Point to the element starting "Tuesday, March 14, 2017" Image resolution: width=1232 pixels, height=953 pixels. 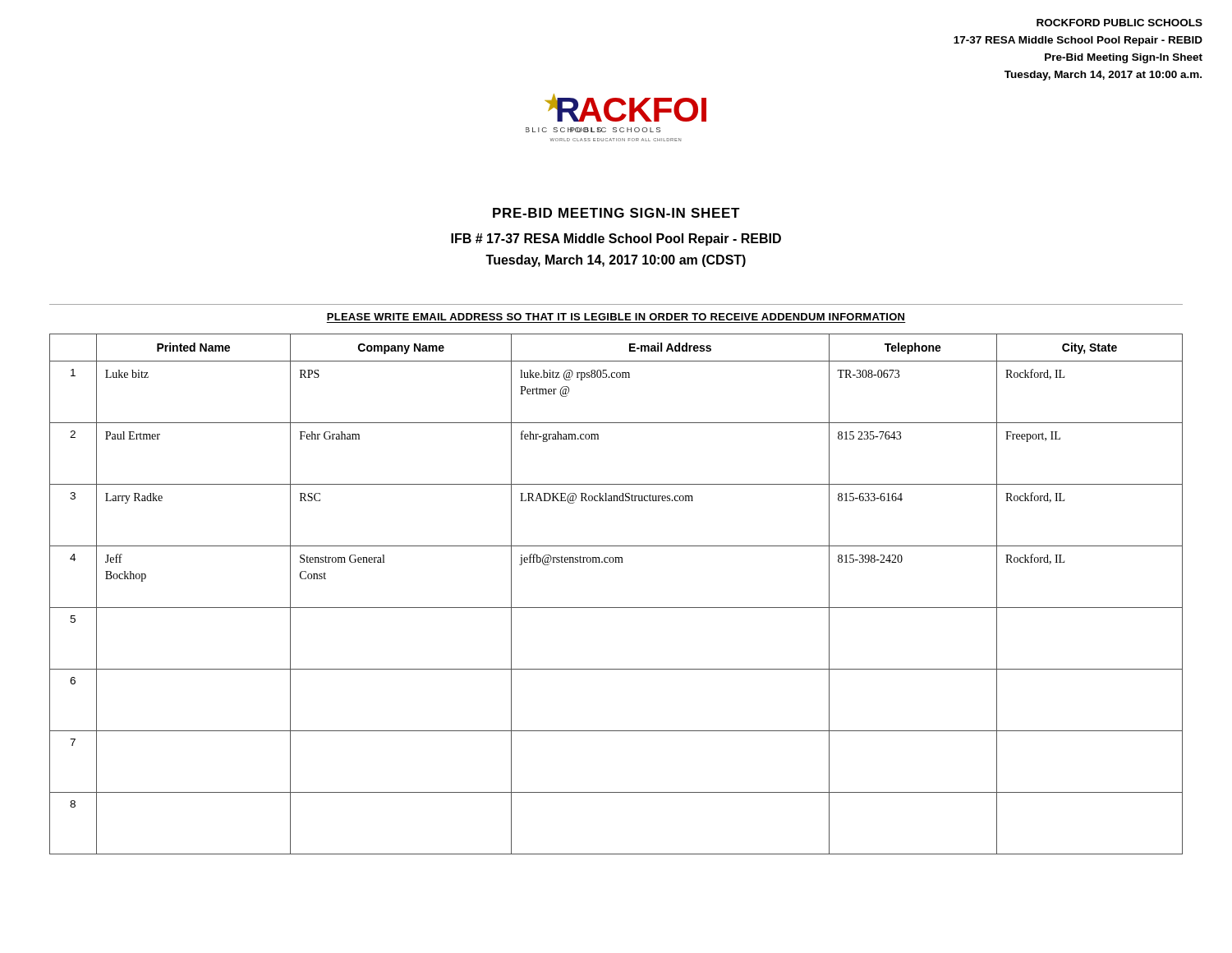tap(616, 260)
